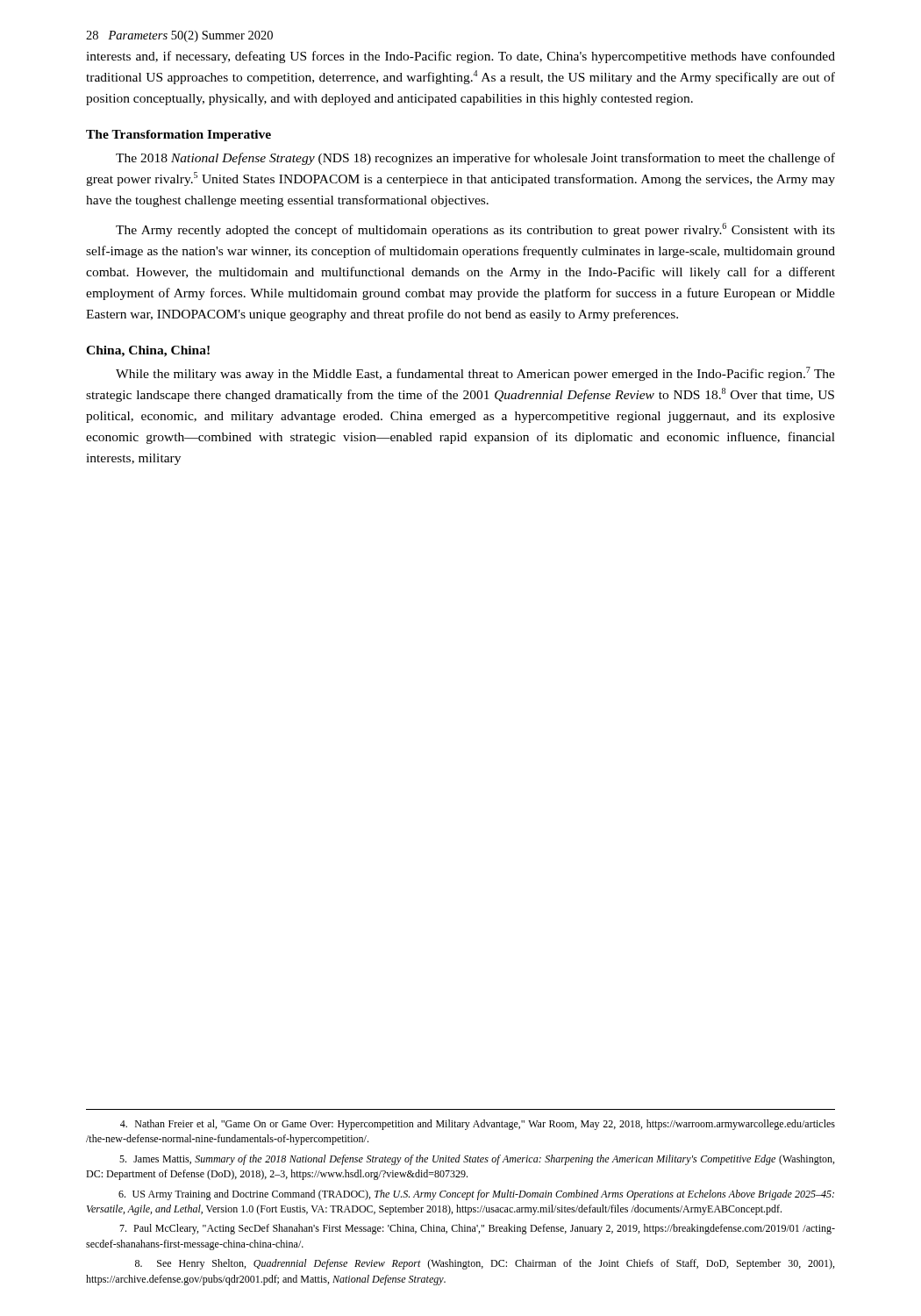
Task: Find the region starting "The 2018 National Defense Strategy (NDS 18) recognizes"
Action: [460, 236]
